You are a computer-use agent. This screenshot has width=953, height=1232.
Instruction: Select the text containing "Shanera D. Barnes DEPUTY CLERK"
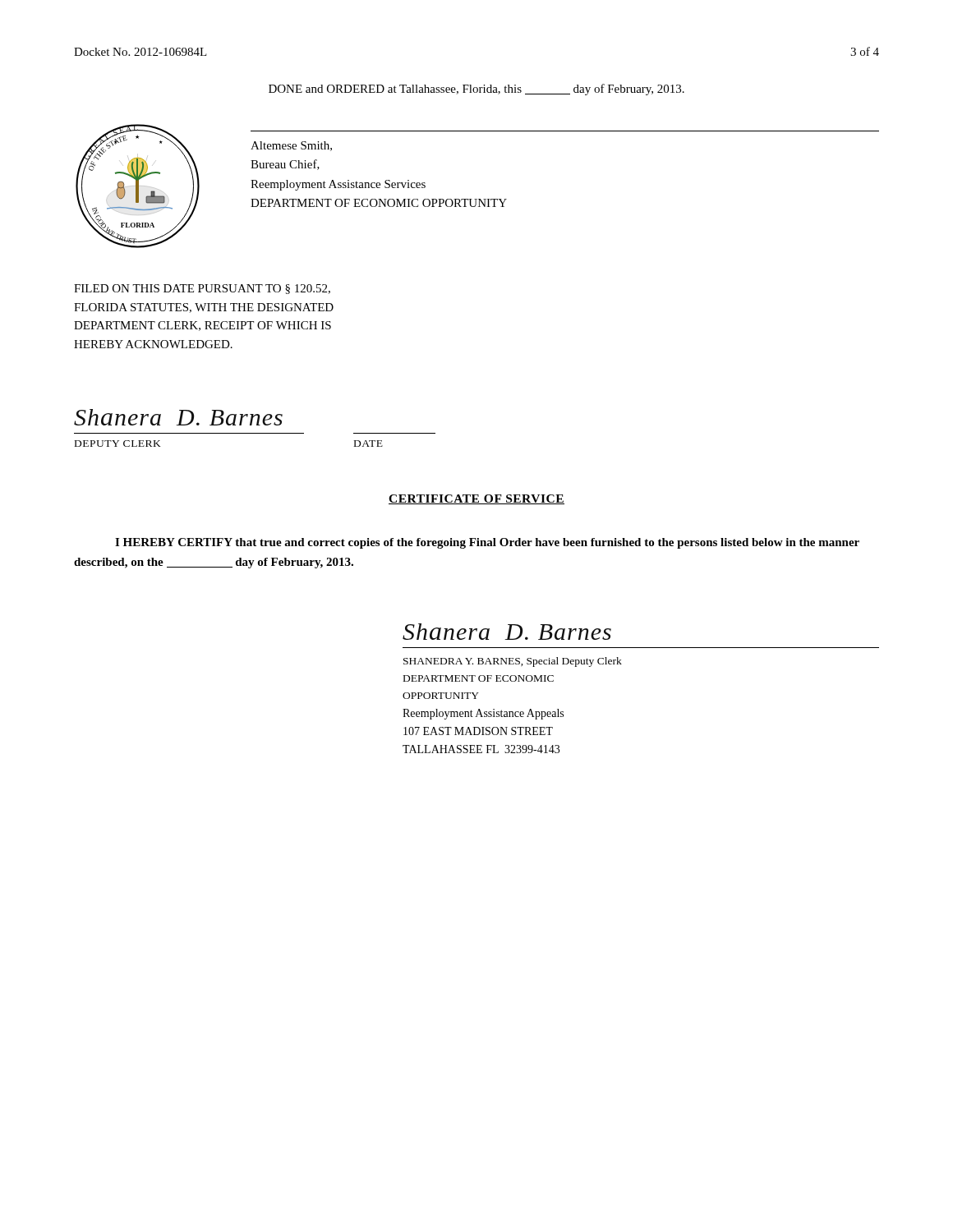click(189, 426)
